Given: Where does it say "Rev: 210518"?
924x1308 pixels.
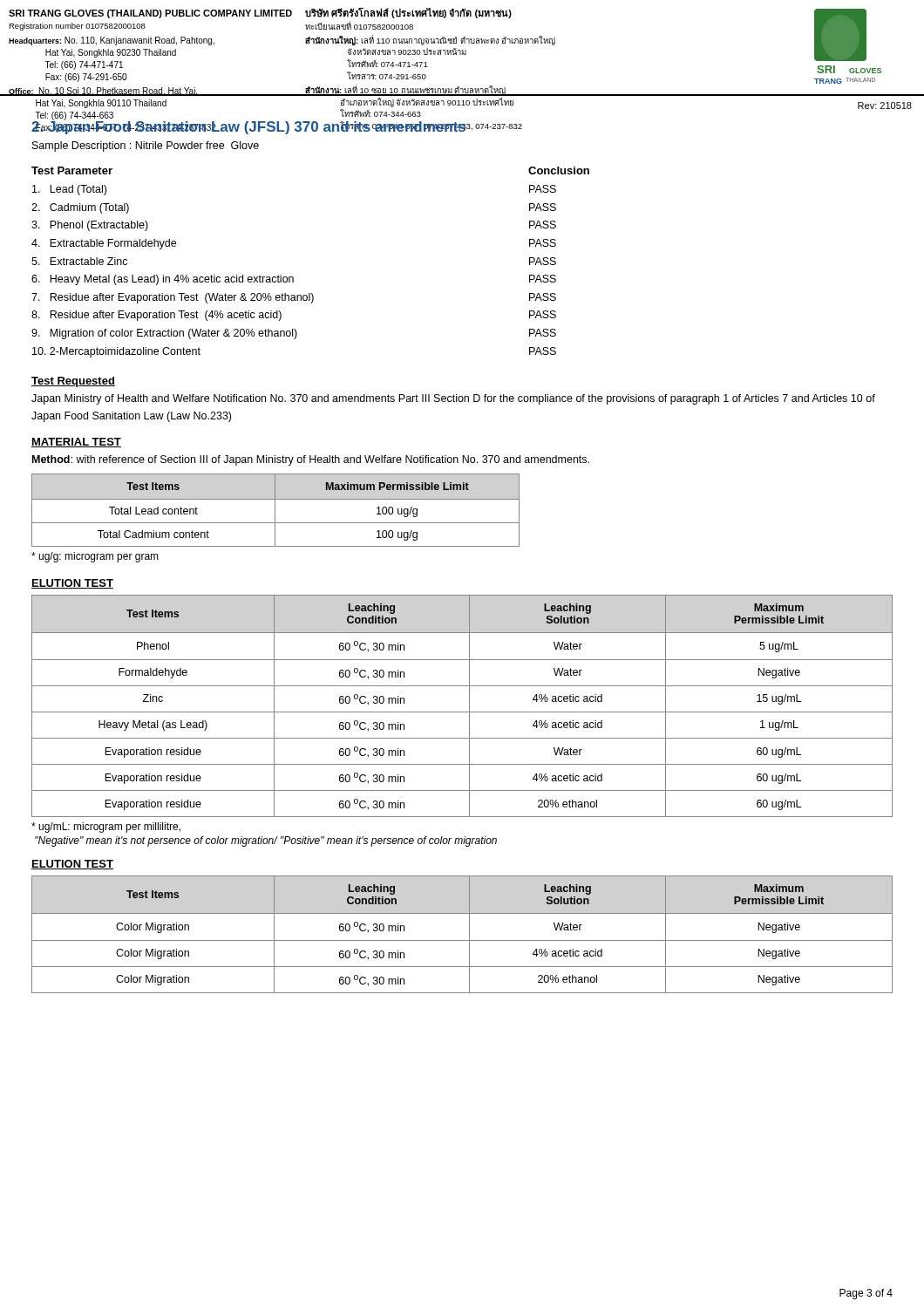Looking at the screenshot, I should pyautogui.click(x=885, y=106).
